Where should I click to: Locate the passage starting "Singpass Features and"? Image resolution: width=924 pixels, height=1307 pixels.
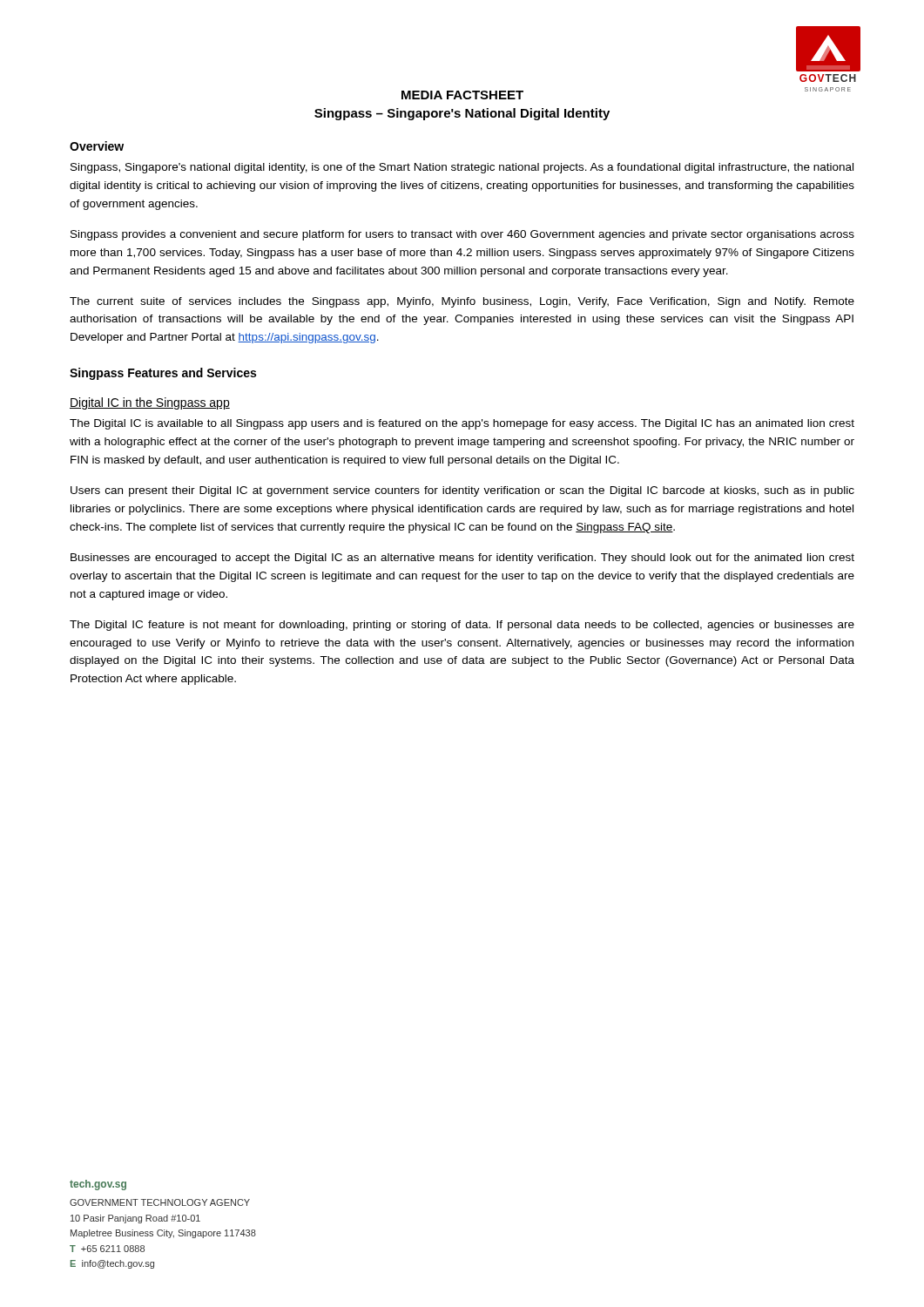(x=163, y=373)
